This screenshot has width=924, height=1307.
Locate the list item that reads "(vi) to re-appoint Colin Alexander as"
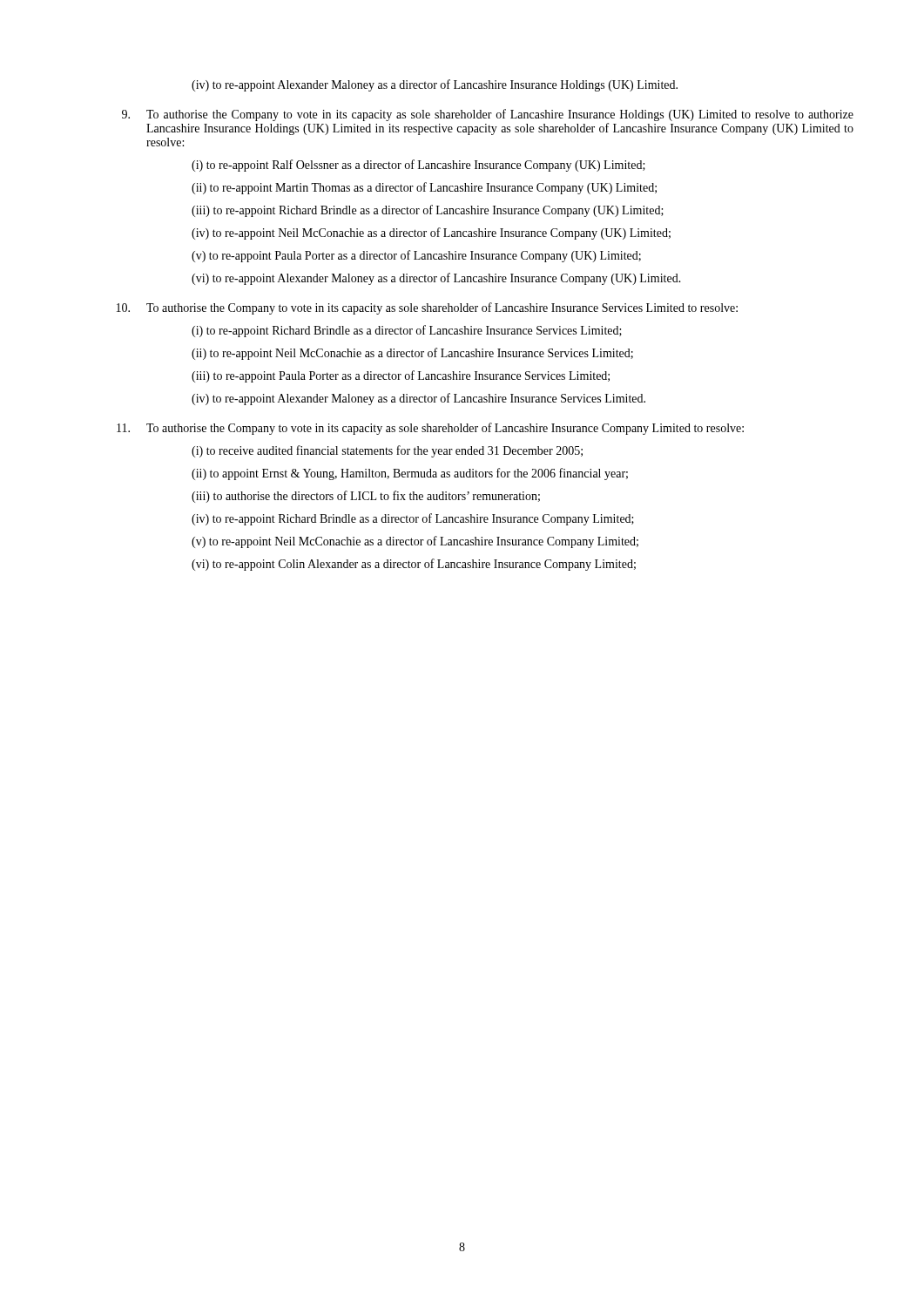tap(444, 565)
